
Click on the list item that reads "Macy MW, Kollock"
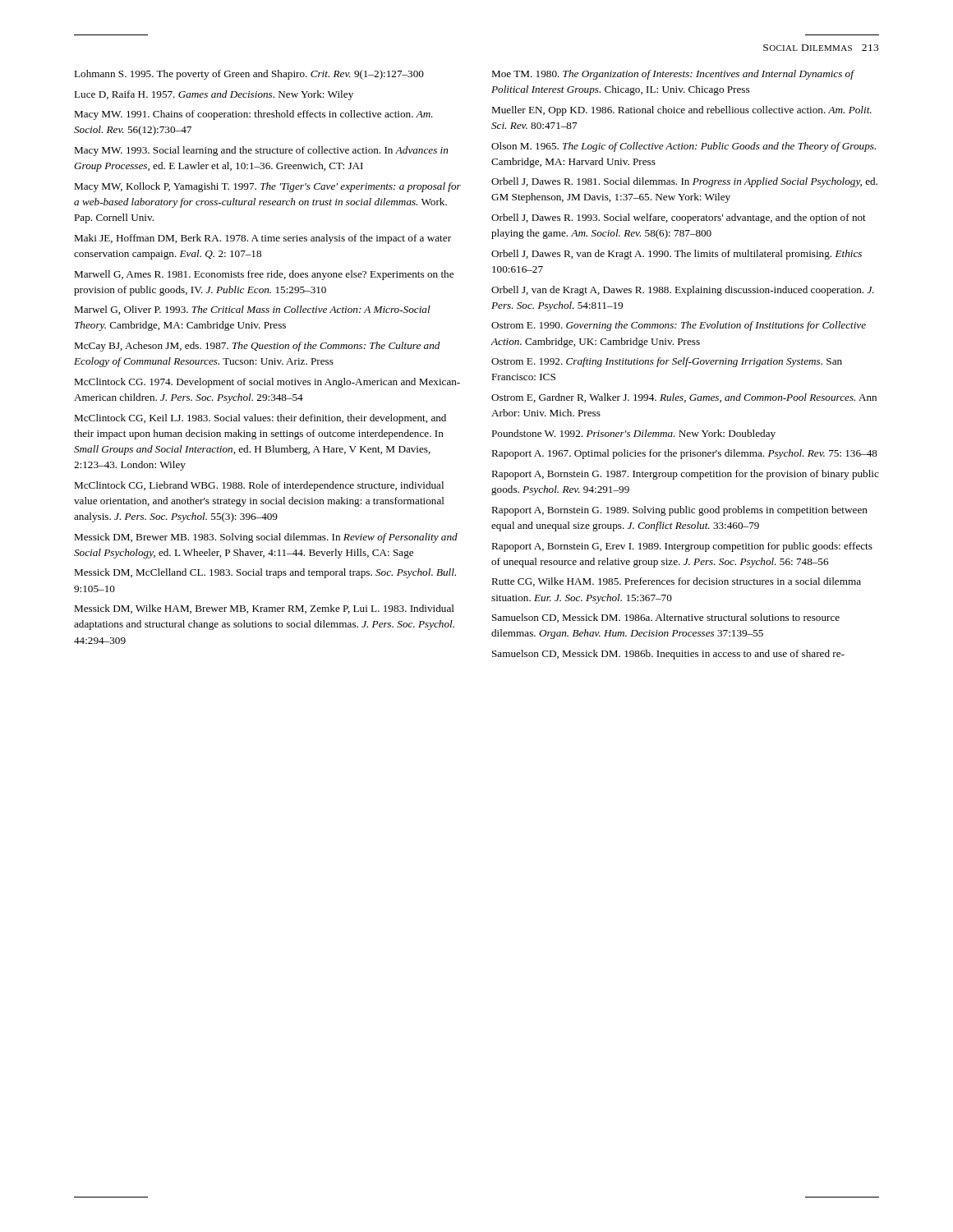pyautogui.click(x=268, y=202)
